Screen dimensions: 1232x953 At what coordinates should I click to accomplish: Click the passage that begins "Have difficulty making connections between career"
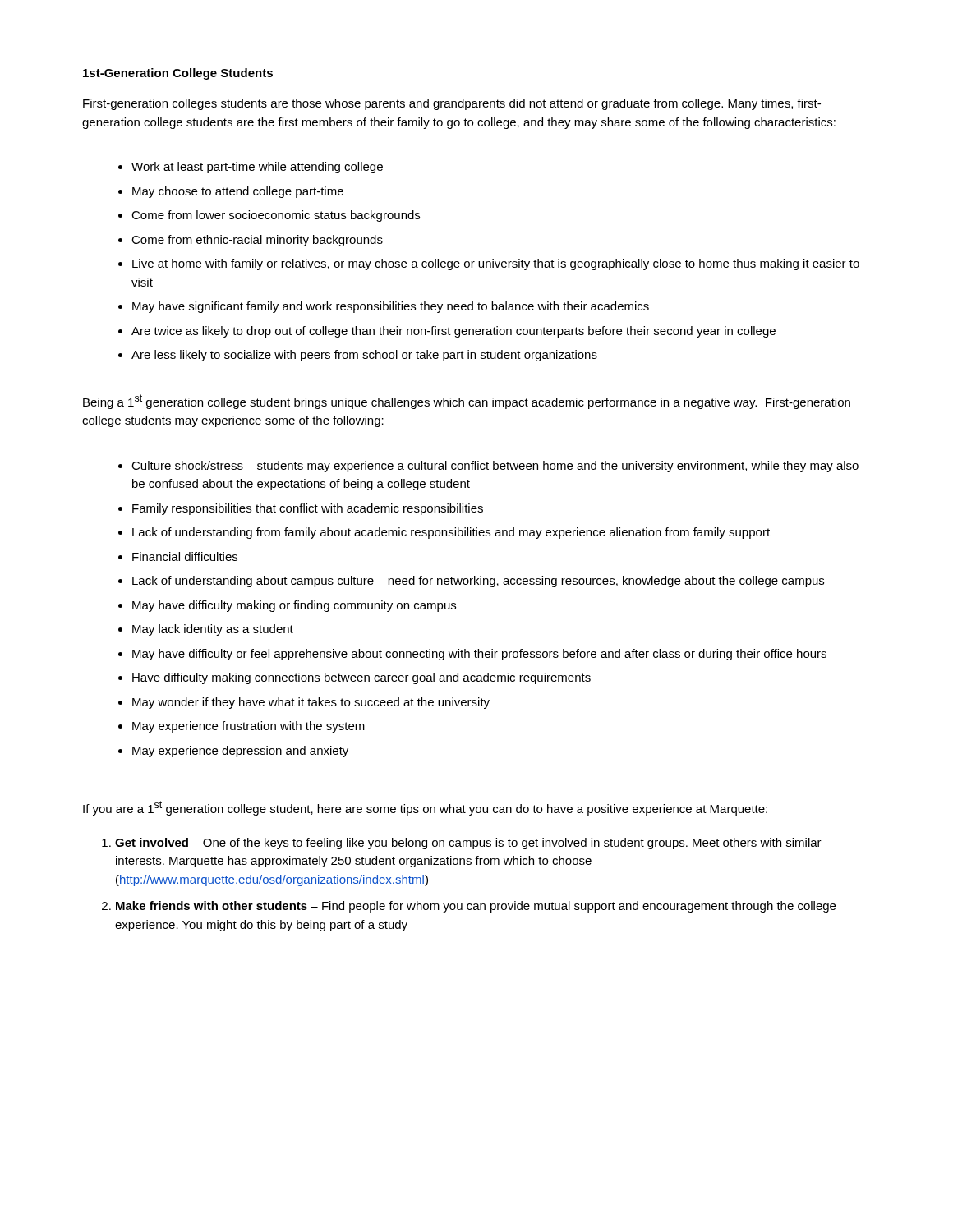pos(361,677)
